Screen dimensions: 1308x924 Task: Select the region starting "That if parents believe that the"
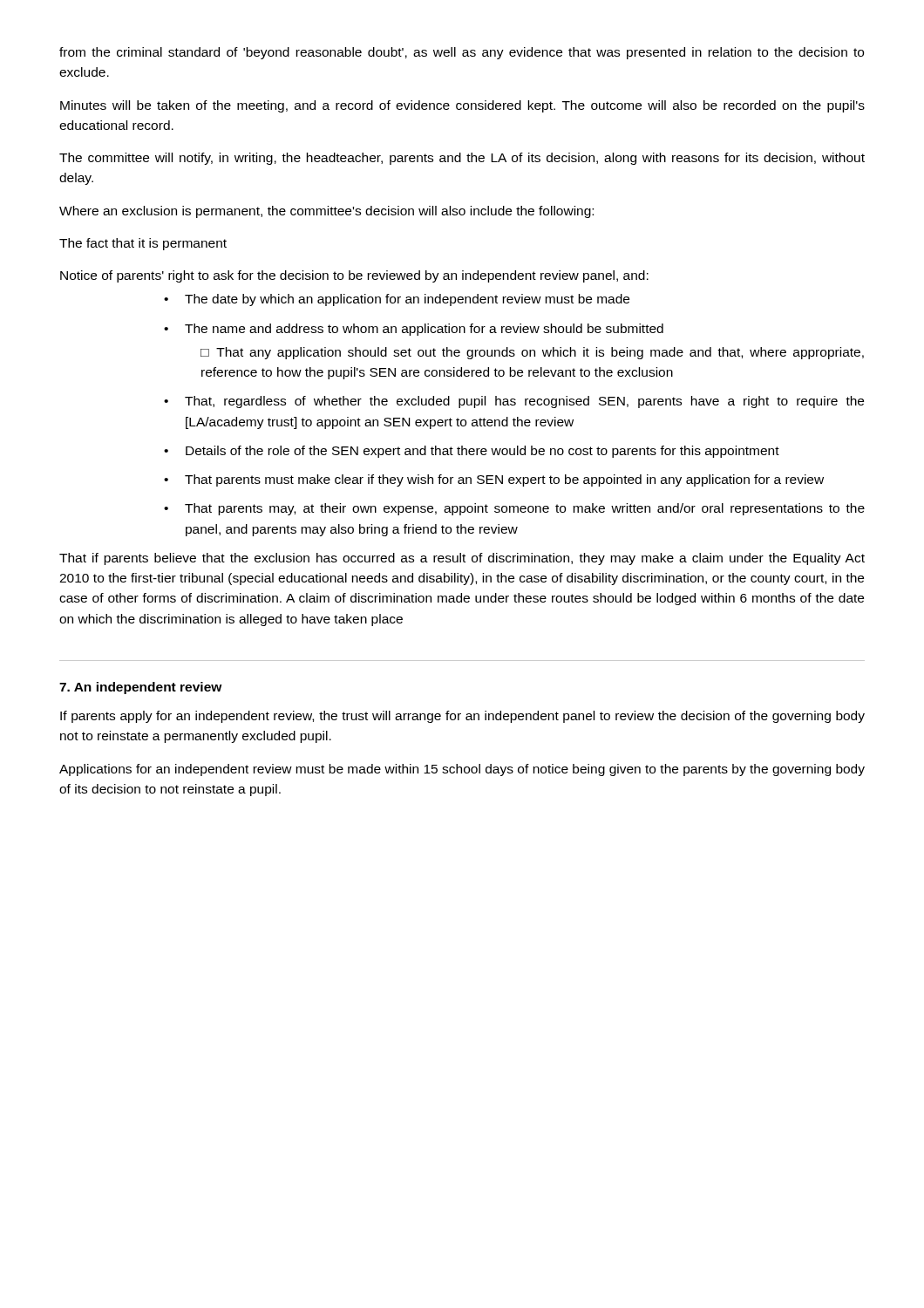(462, 588)
